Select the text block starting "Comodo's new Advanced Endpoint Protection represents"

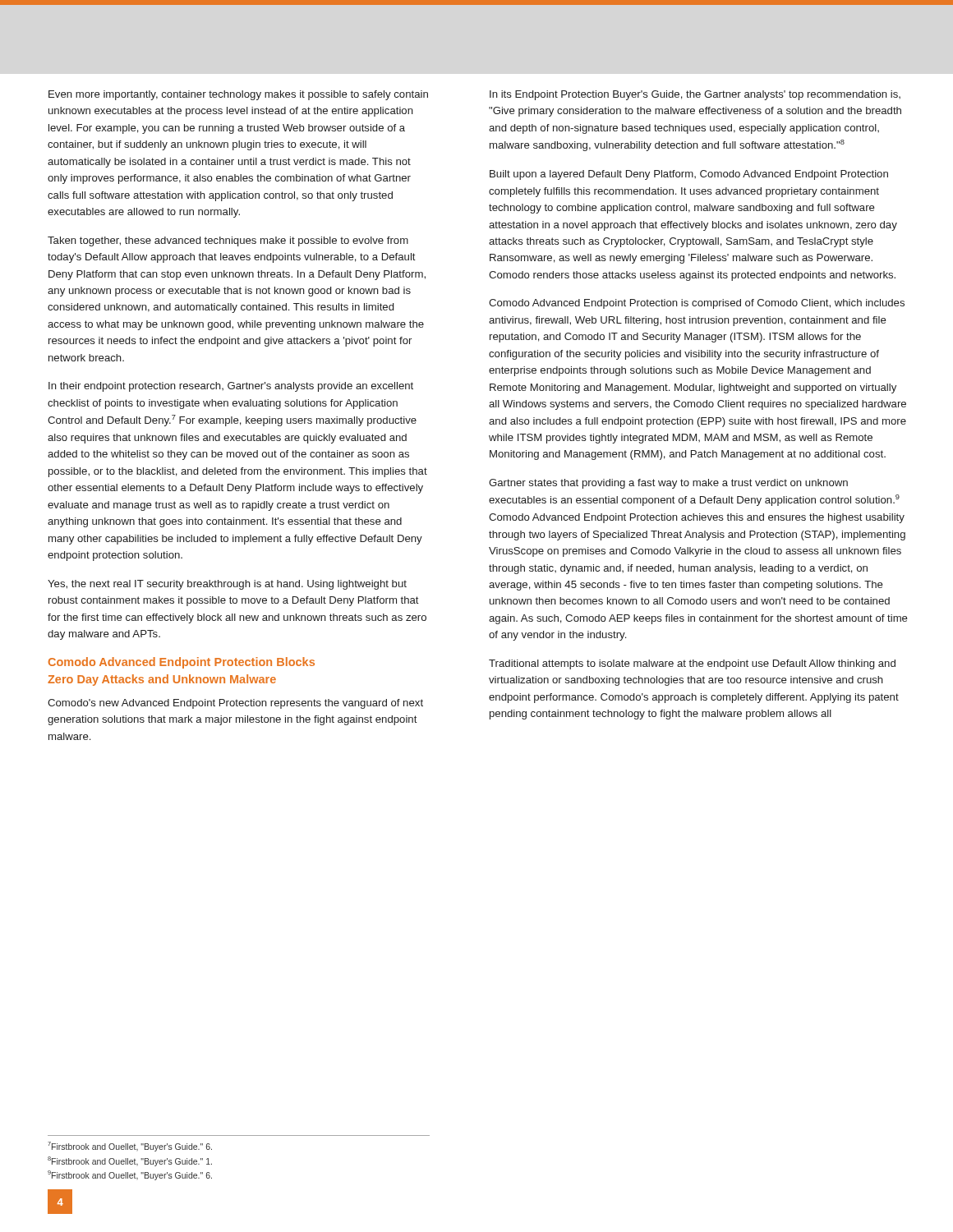[239, 720]
